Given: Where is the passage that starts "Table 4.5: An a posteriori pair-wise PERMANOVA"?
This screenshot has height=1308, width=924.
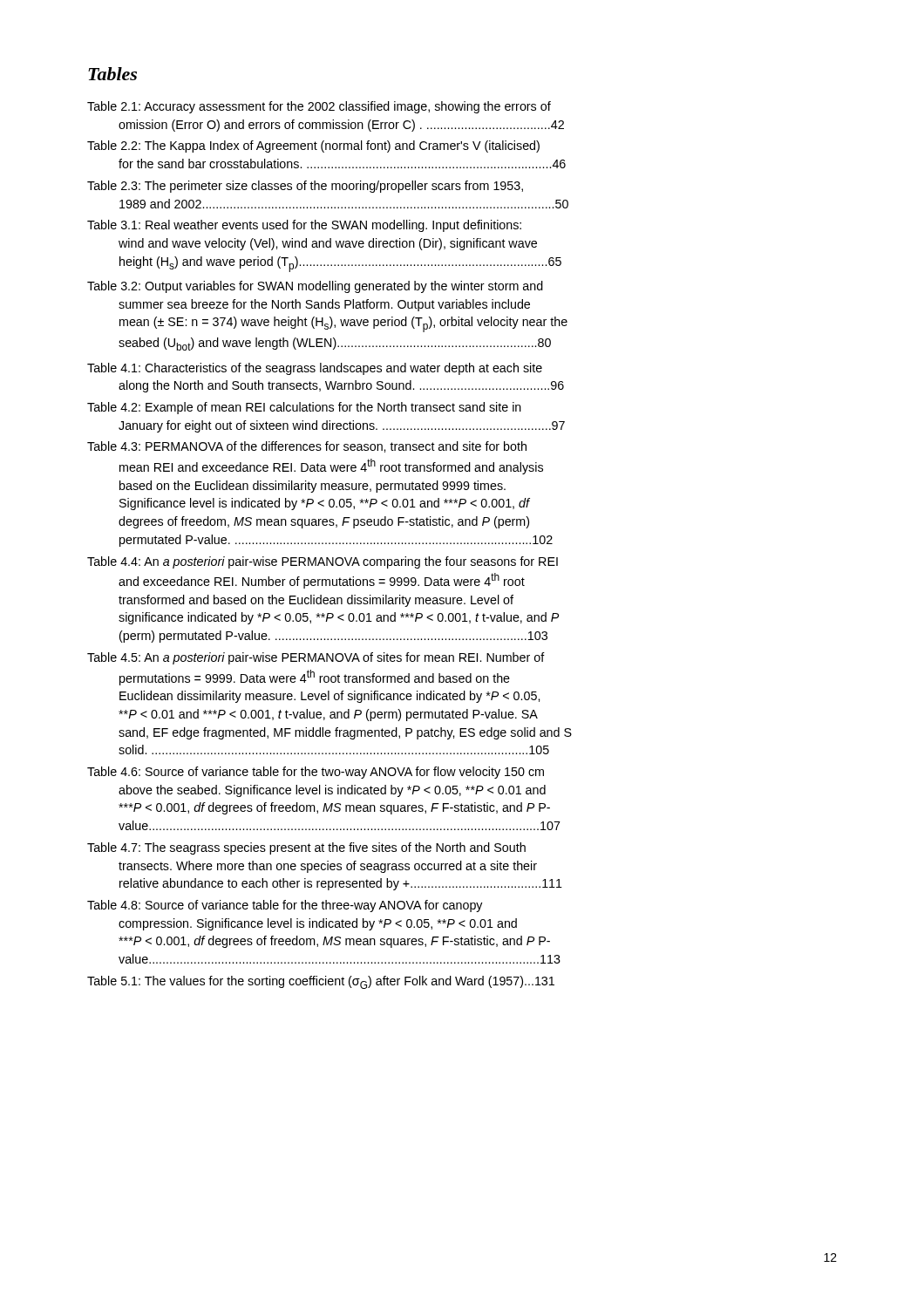Looking at the screenshot, I should coord(462,704).
